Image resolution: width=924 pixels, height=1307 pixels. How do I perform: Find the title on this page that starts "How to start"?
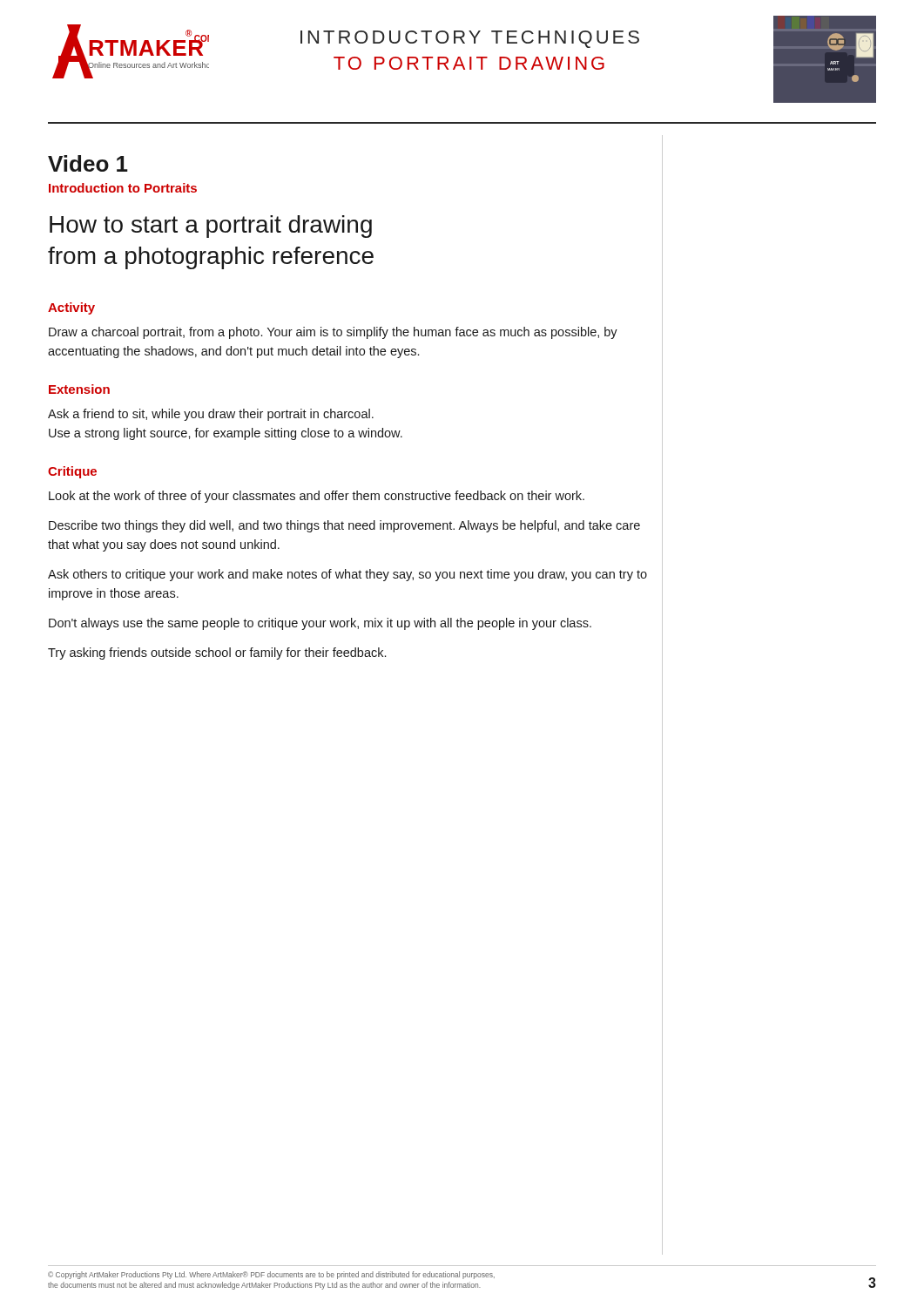(x=211, y=240)
